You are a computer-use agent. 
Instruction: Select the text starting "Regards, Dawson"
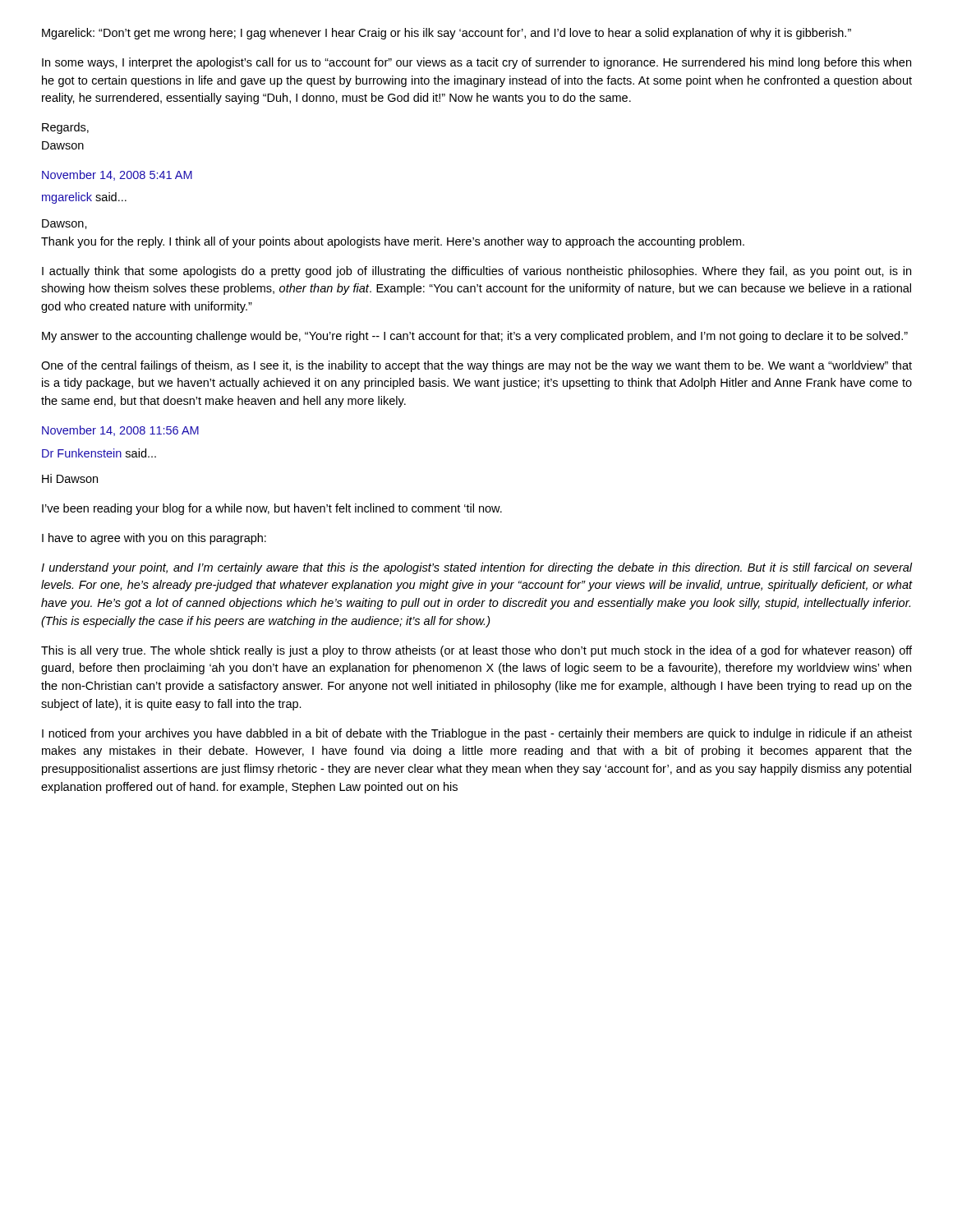click(65, 136)
